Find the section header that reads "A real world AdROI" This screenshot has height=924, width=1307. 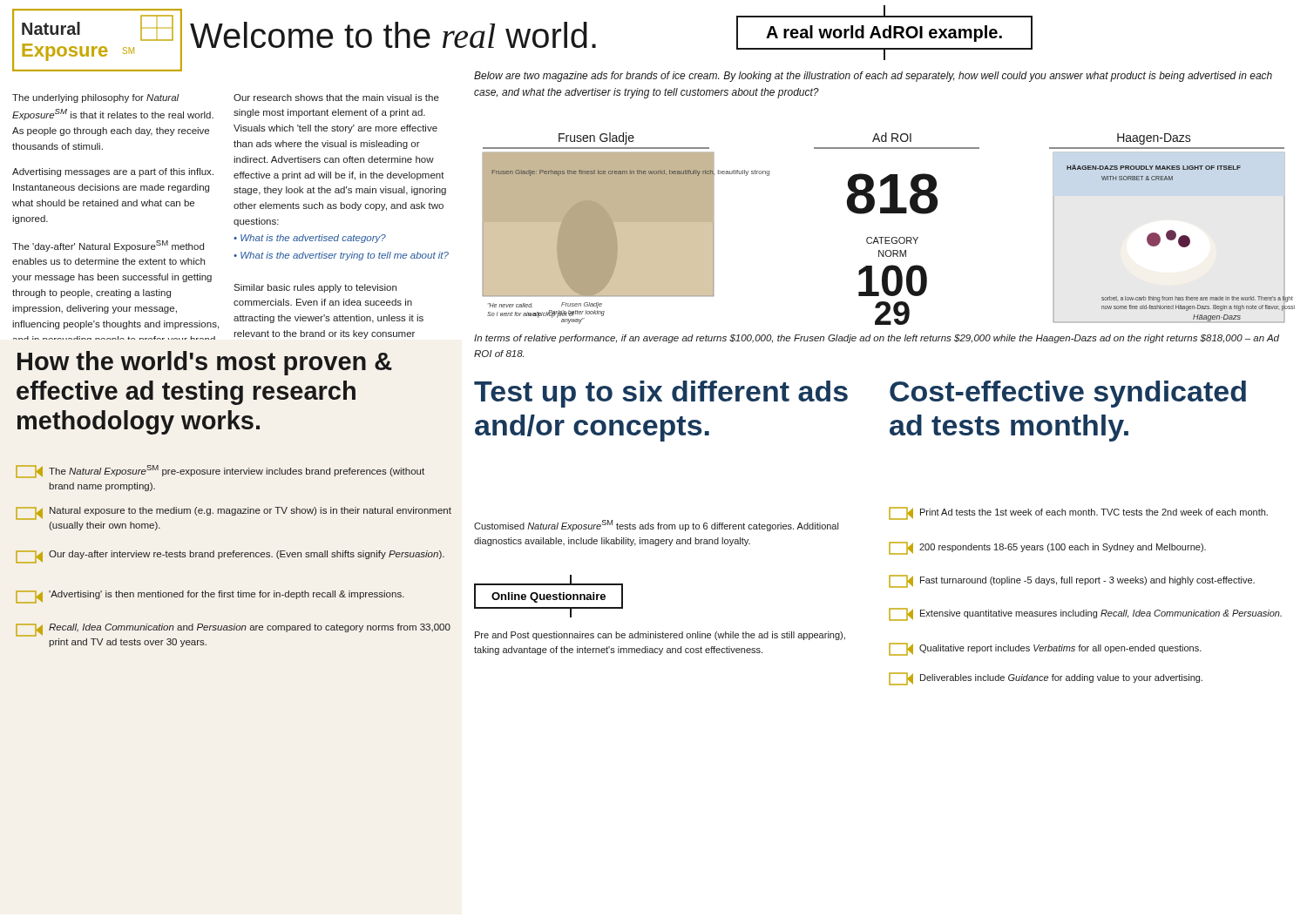tap(884, 33)
